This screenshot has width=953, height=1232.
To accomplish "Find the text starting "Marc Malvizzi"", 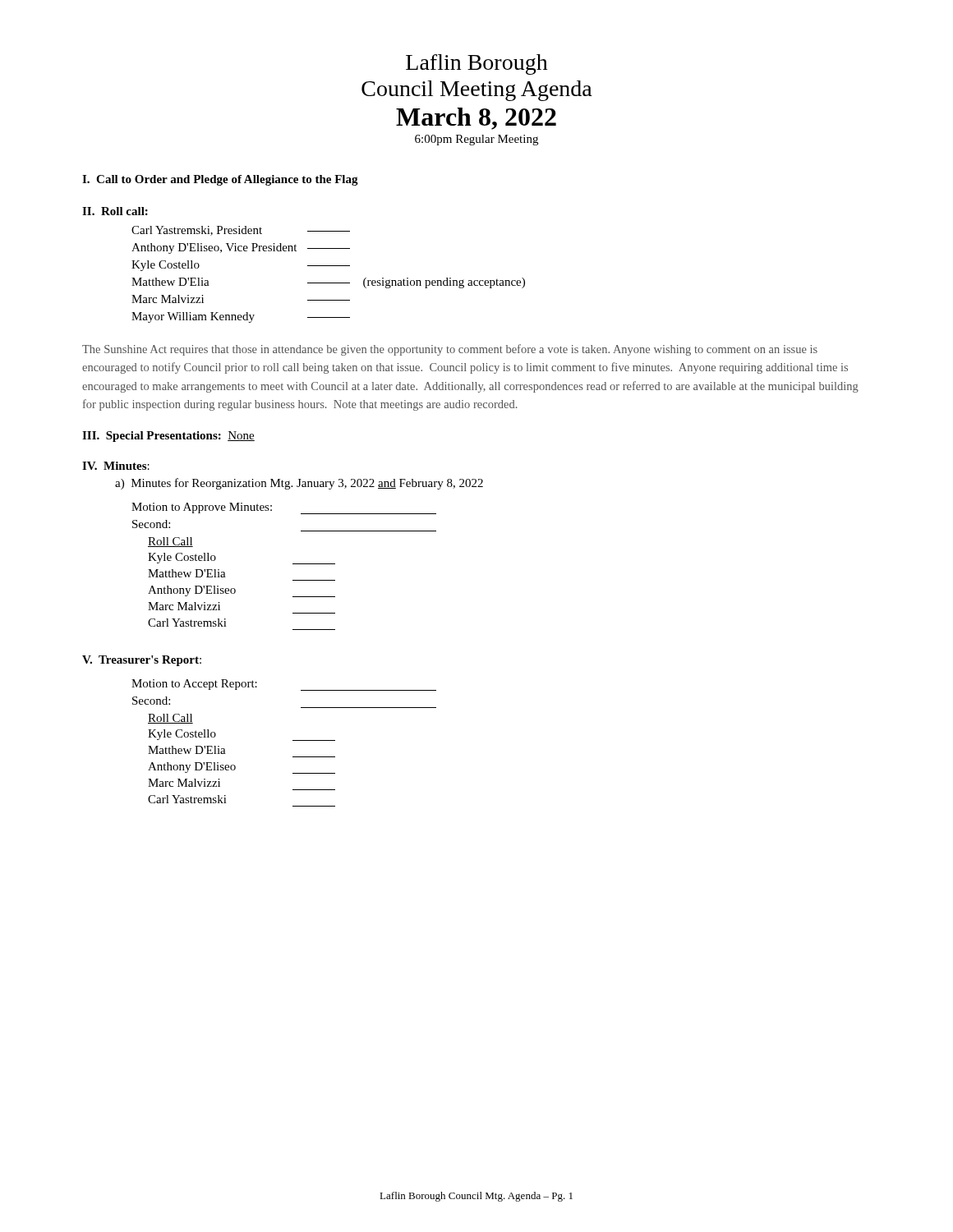I will 168,299.
